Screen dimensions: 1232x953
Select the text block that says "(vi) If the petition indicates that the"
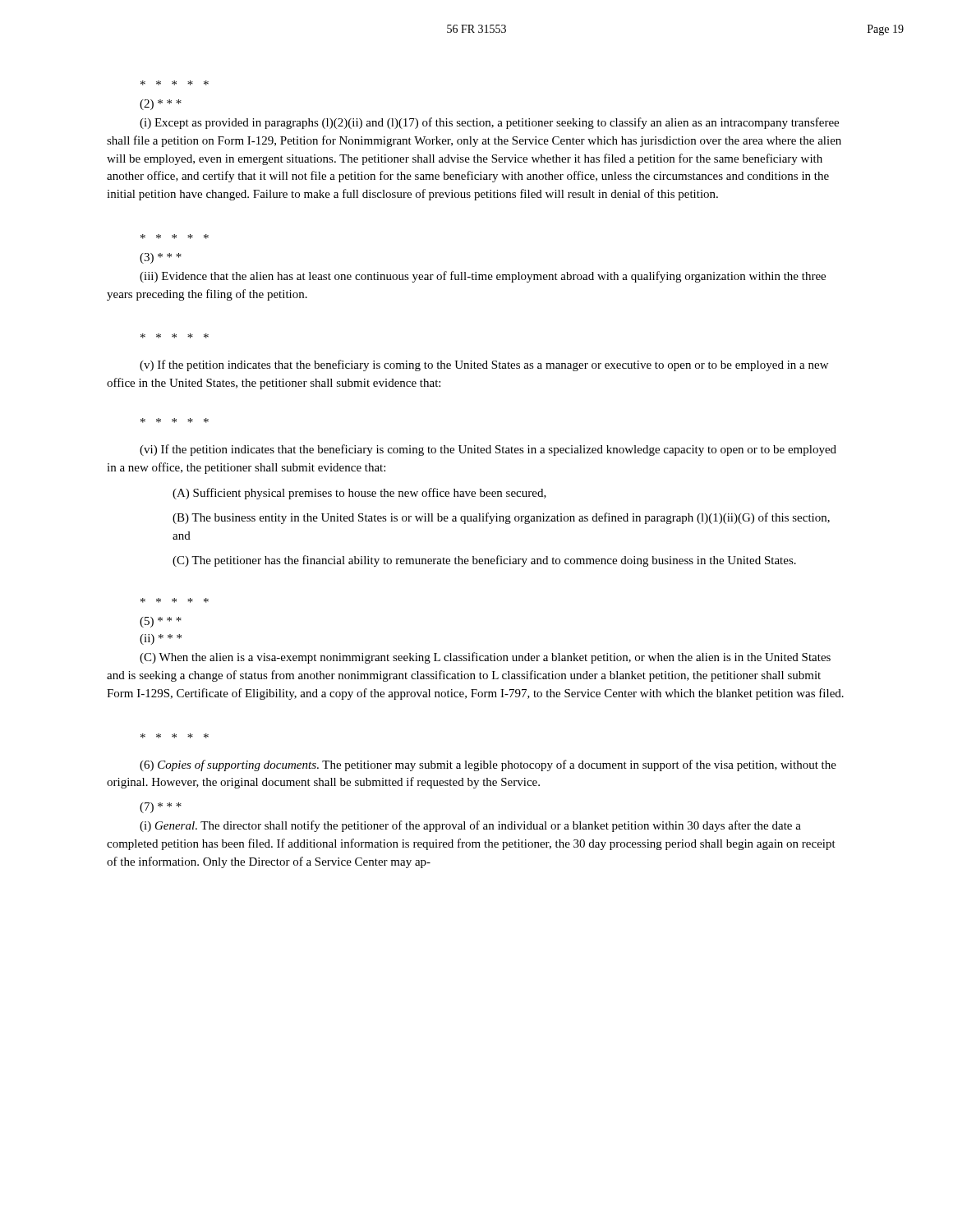(x=472, y=458)
